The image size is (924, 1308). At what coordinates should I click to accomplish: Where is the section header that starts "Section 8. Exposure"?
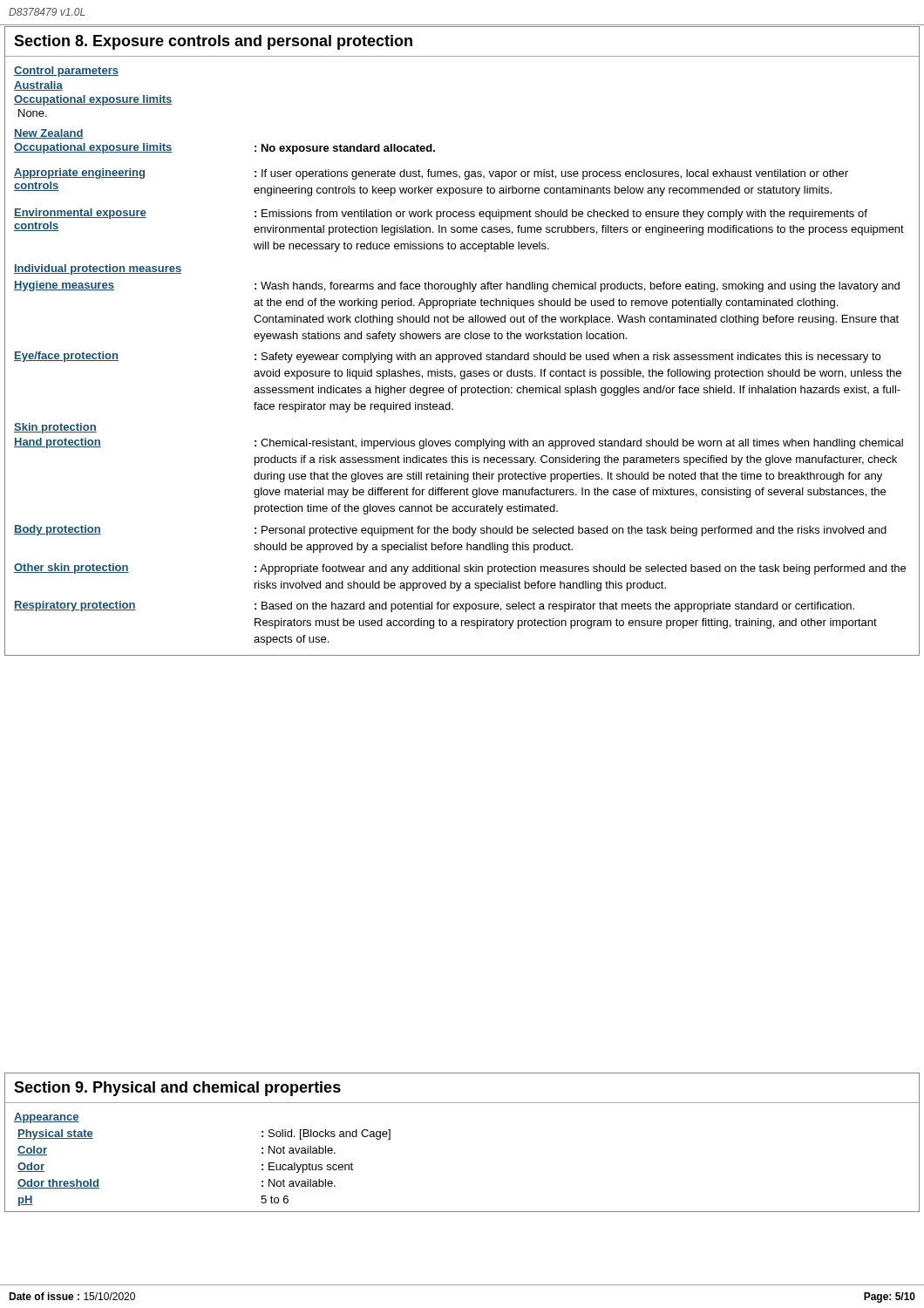tap(462, 341)
